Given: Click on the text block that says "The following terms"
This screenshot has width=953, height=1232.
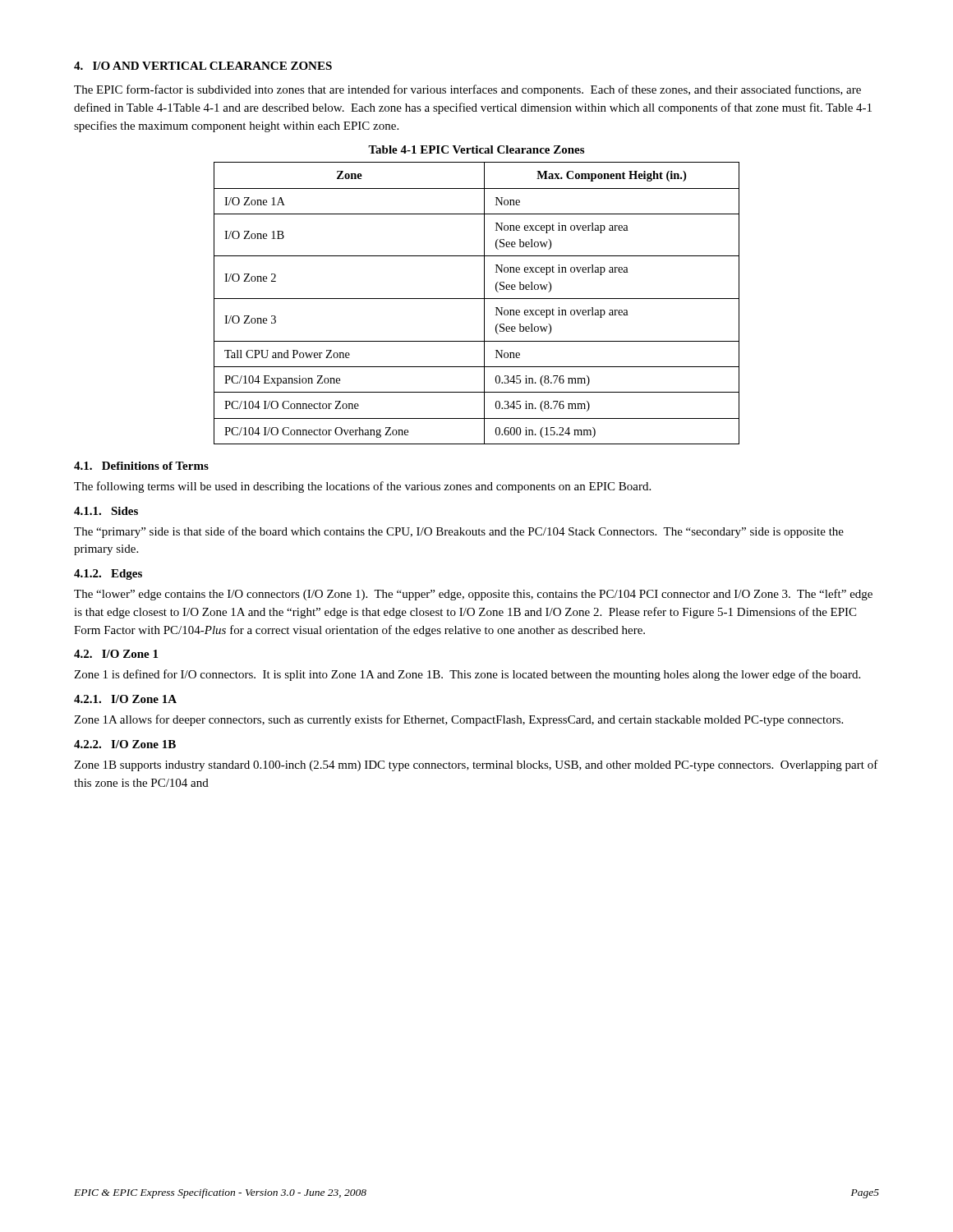Looking at the screenshot, I should tap(363, 486).
